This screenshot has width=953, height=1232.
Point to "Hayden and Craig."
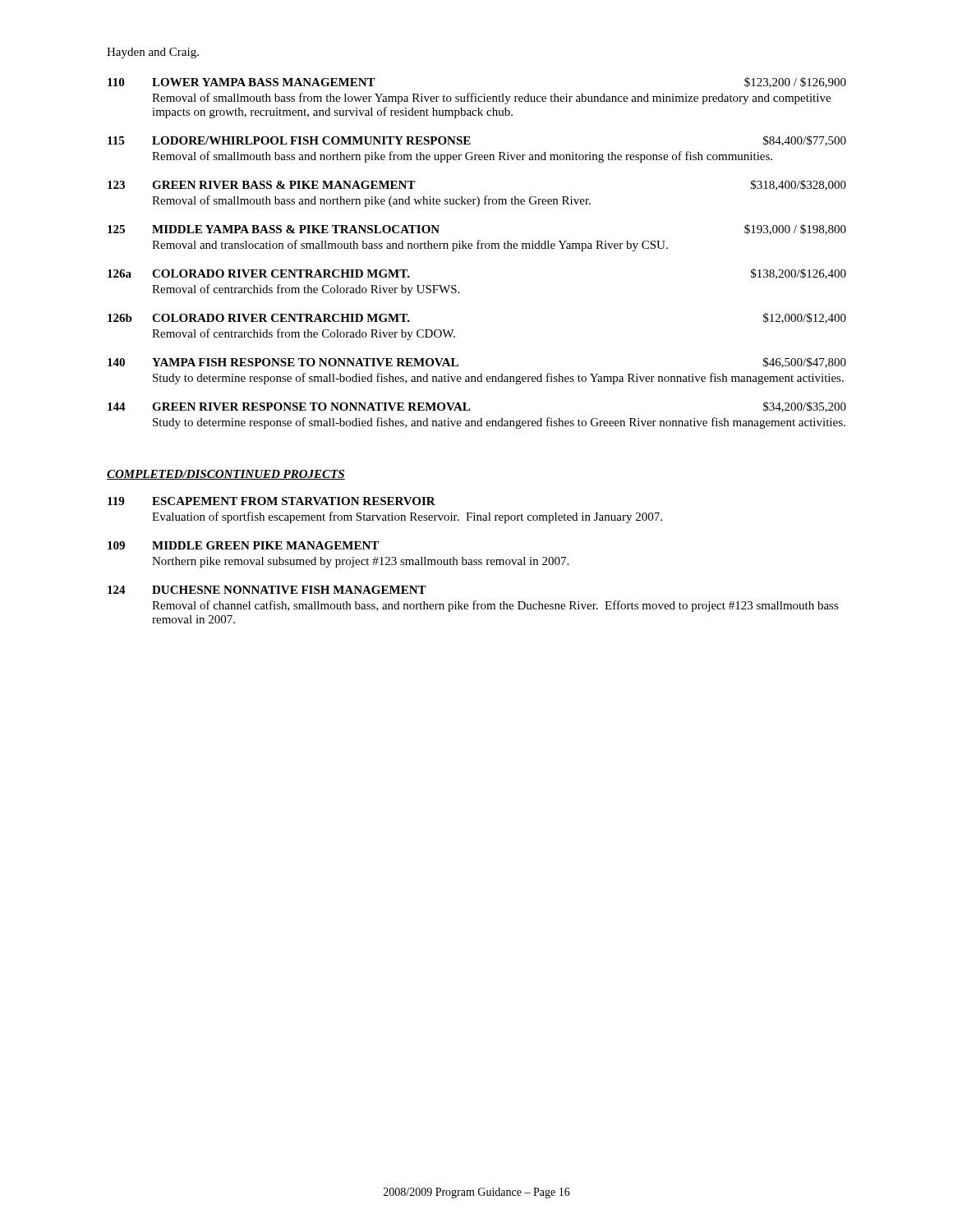tap(153, 52)
